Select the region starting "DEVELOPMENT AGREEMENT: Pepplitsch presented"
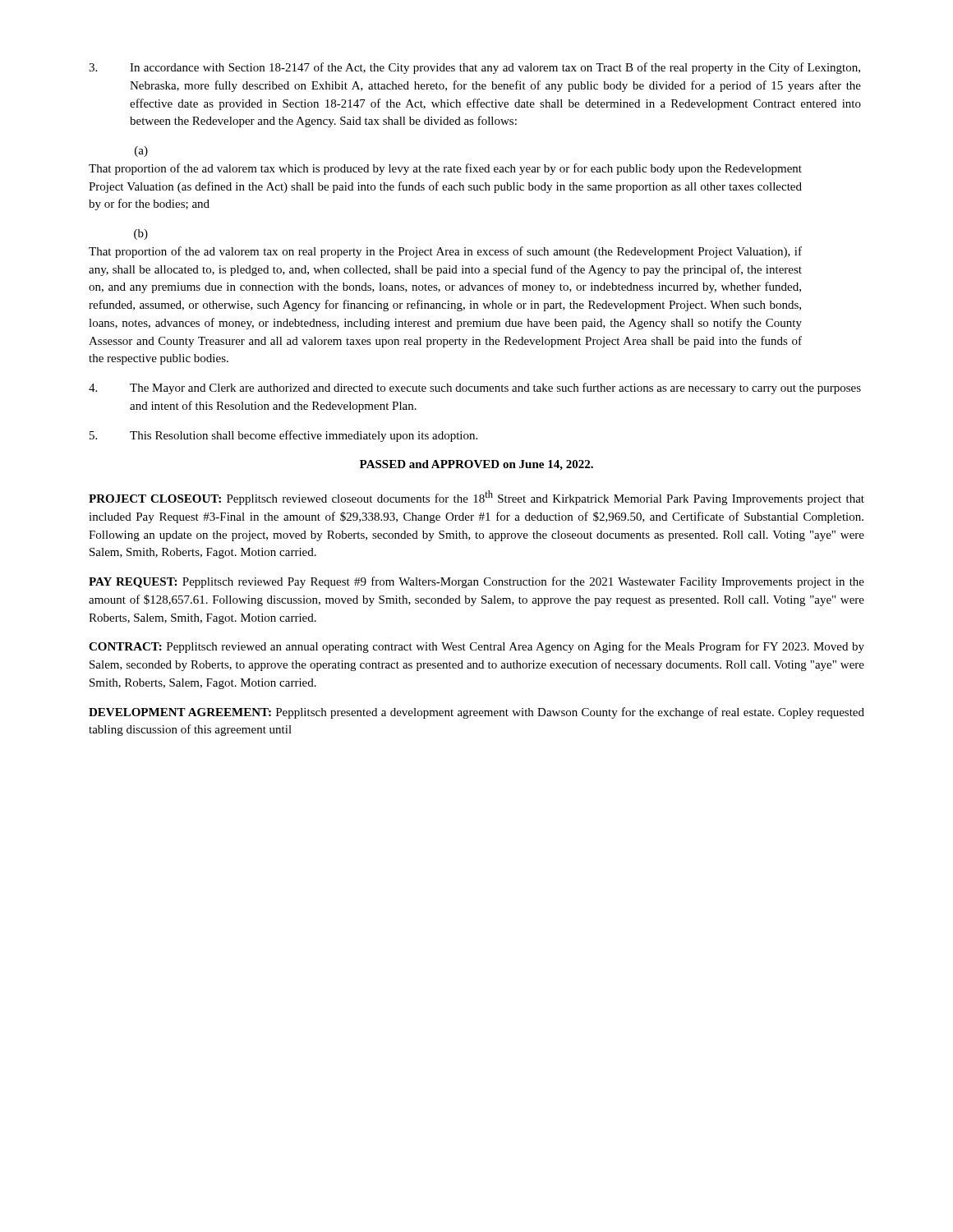The height and width of the screenshot is (1232, 953). (476, 721)
